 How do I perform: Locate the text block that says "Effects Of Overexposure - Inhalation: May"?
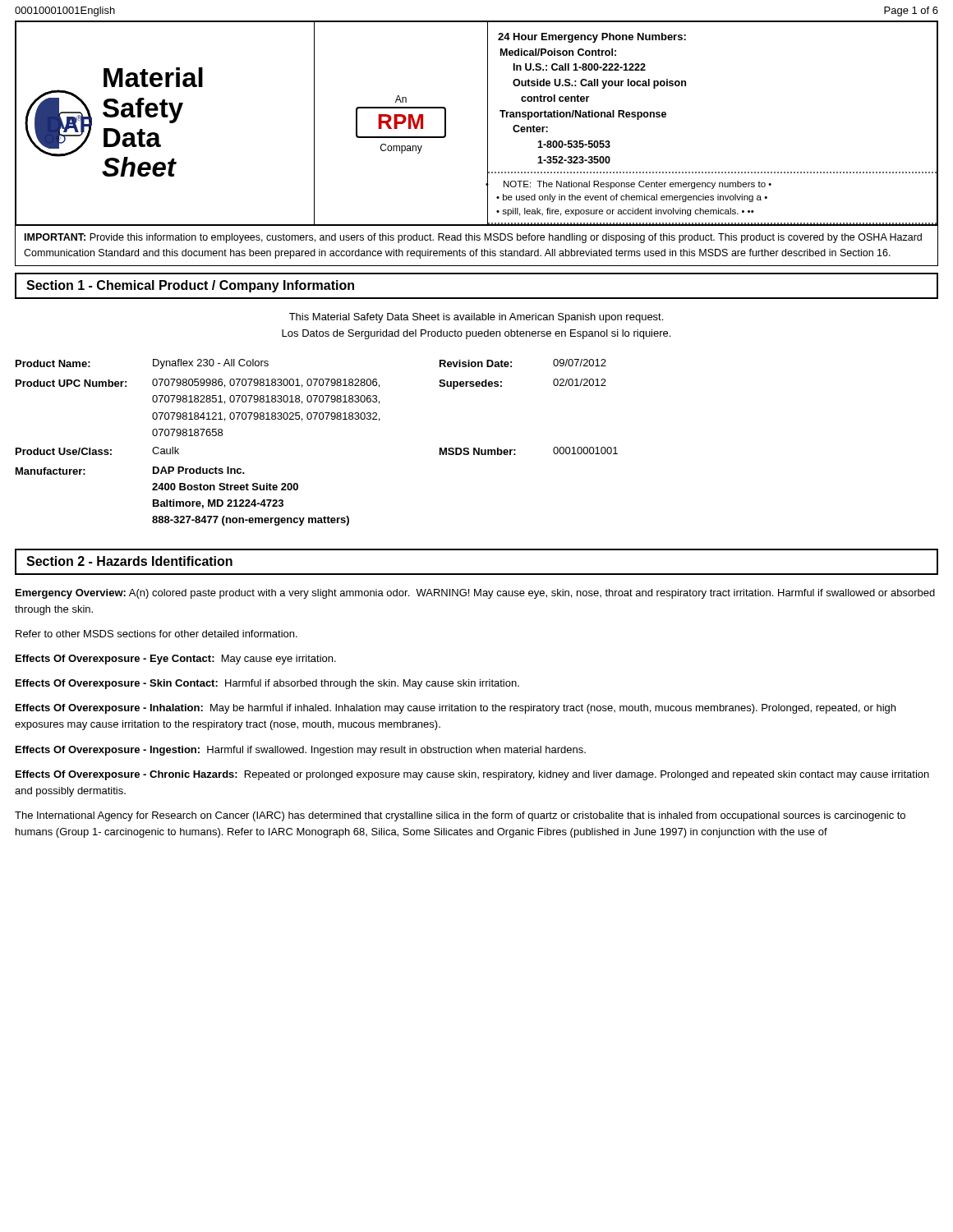[x=456, y=716]
